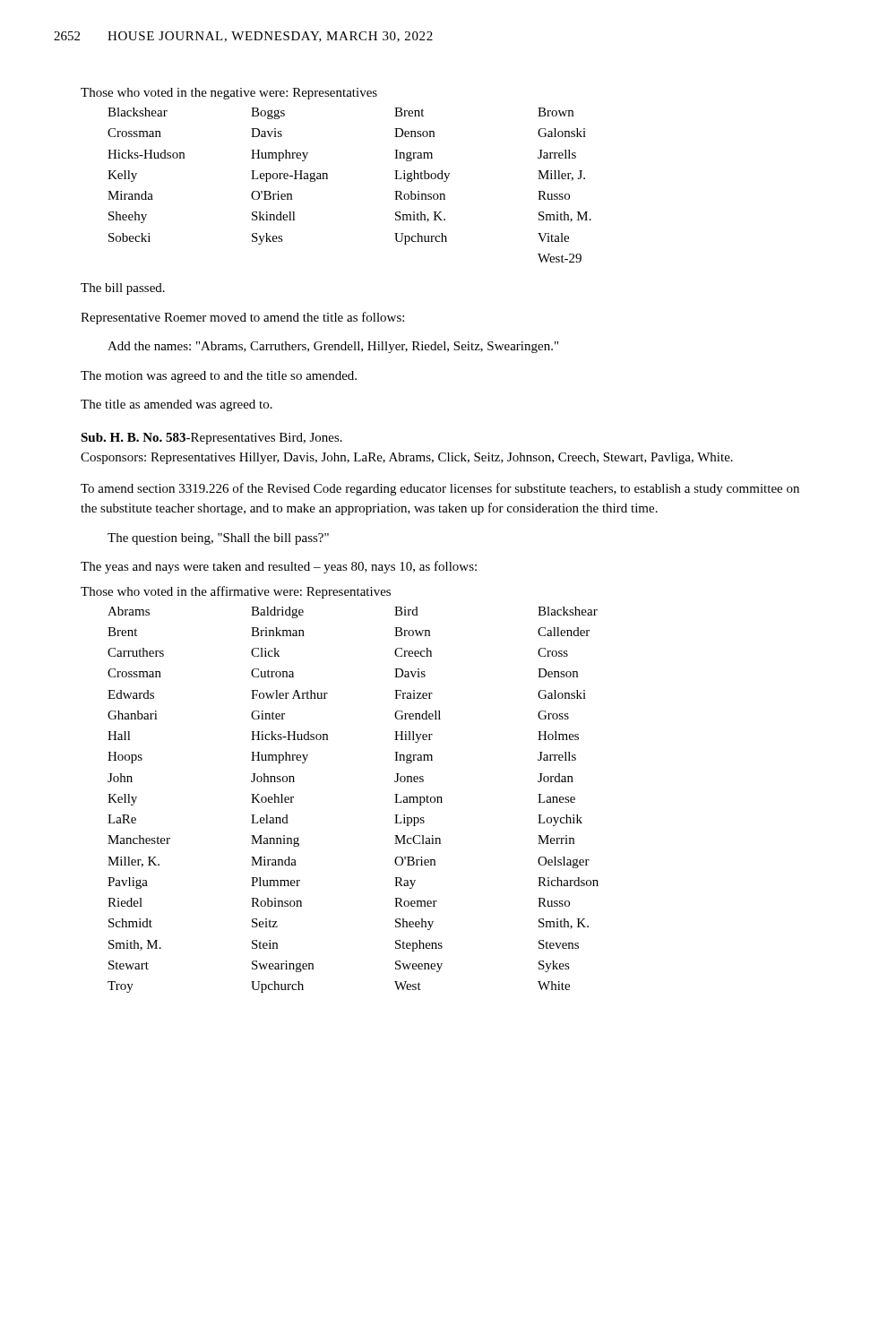Locate the section header with the text "Sub. H. B. No. 583-Representatives"
This screenshot has width=896, height=1344.
[407, 447]
